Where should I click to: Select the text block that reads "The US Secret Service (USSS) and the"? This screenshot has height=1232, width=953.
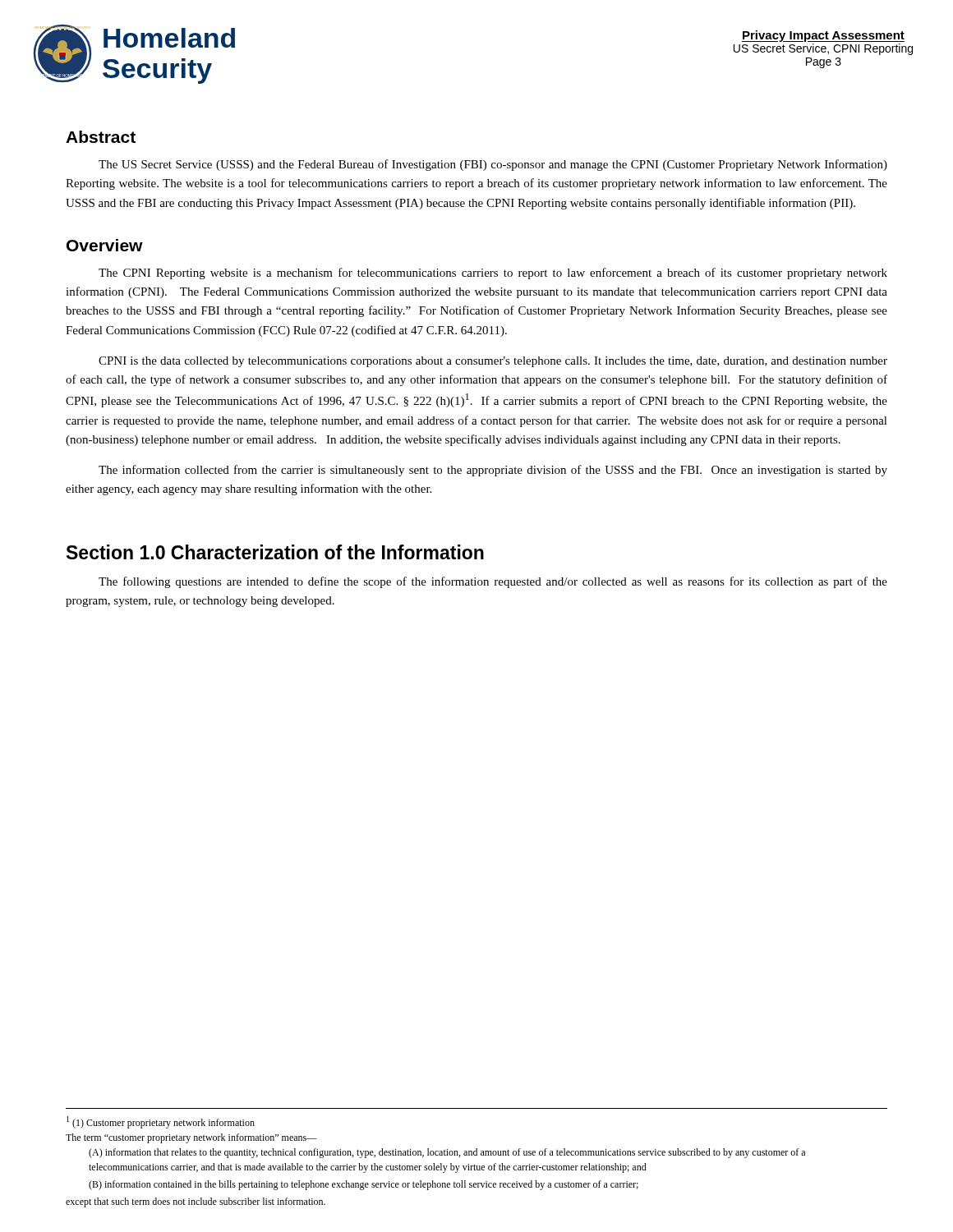pos(476,183)
